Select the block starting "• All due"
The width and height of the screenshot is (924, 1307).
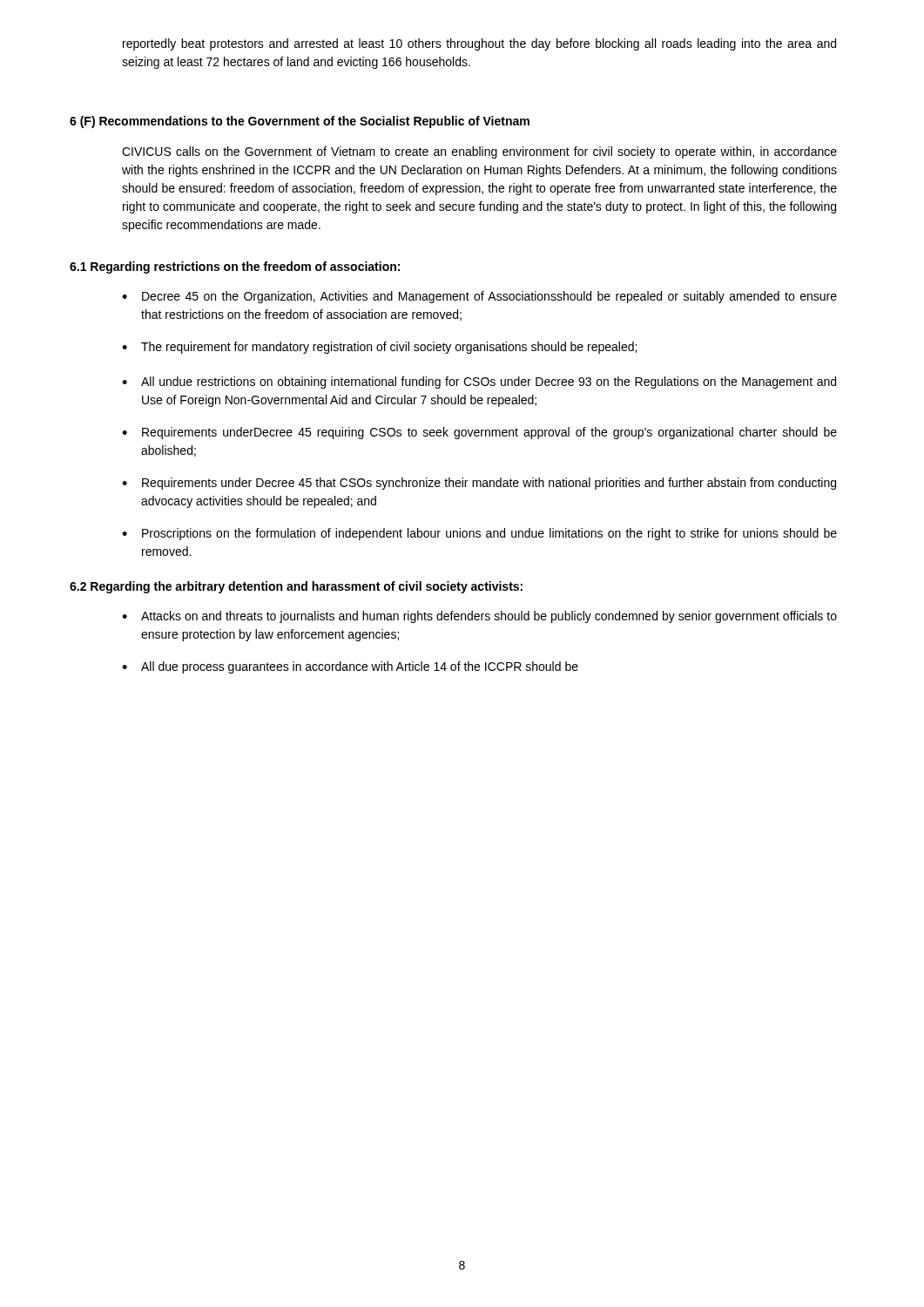pyautogui.click(x=479, y=668)
